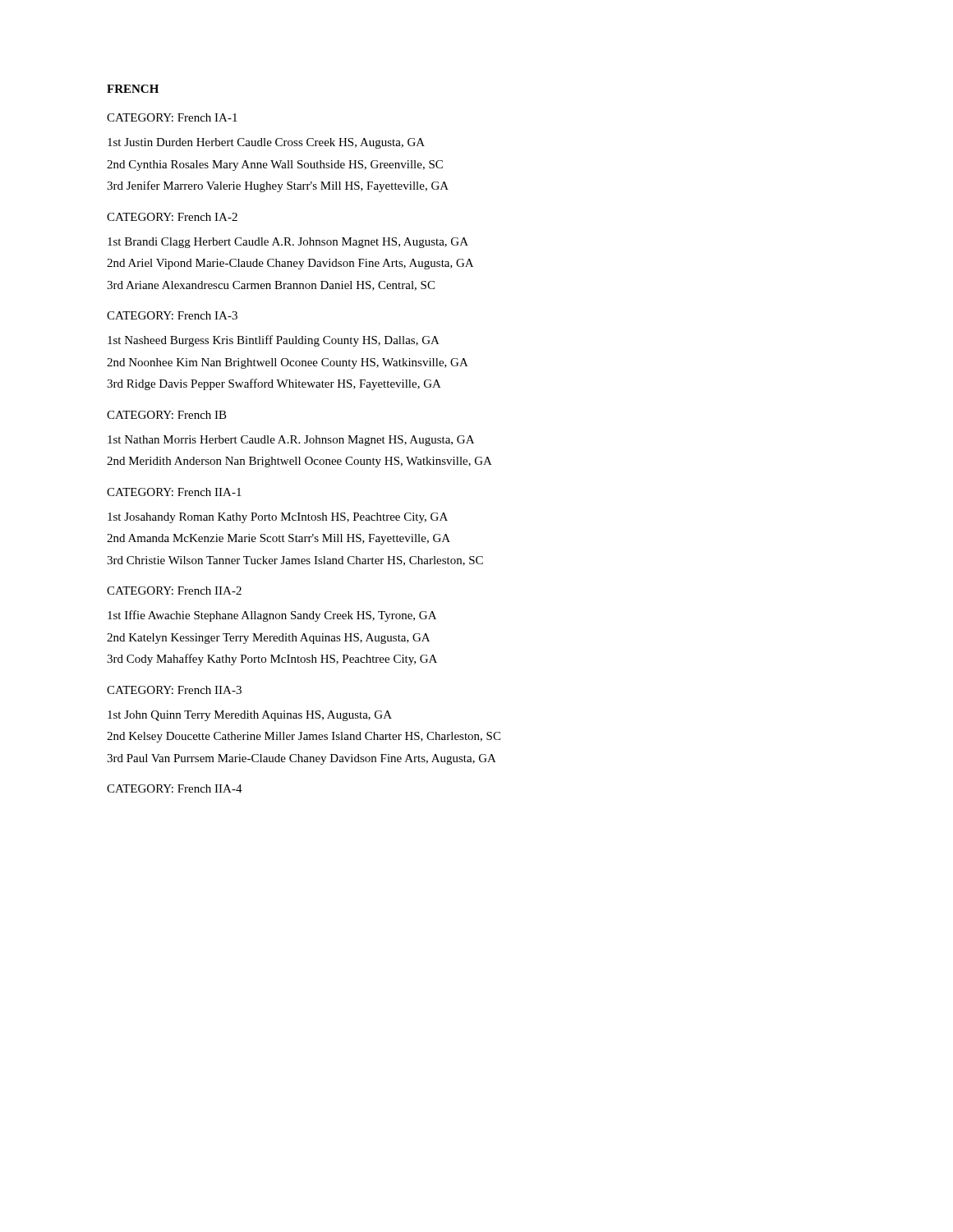Navigate to the passage starting "3rd Ridge Davis"
This screenshot has height=1232, width=953.
[274, 384]
